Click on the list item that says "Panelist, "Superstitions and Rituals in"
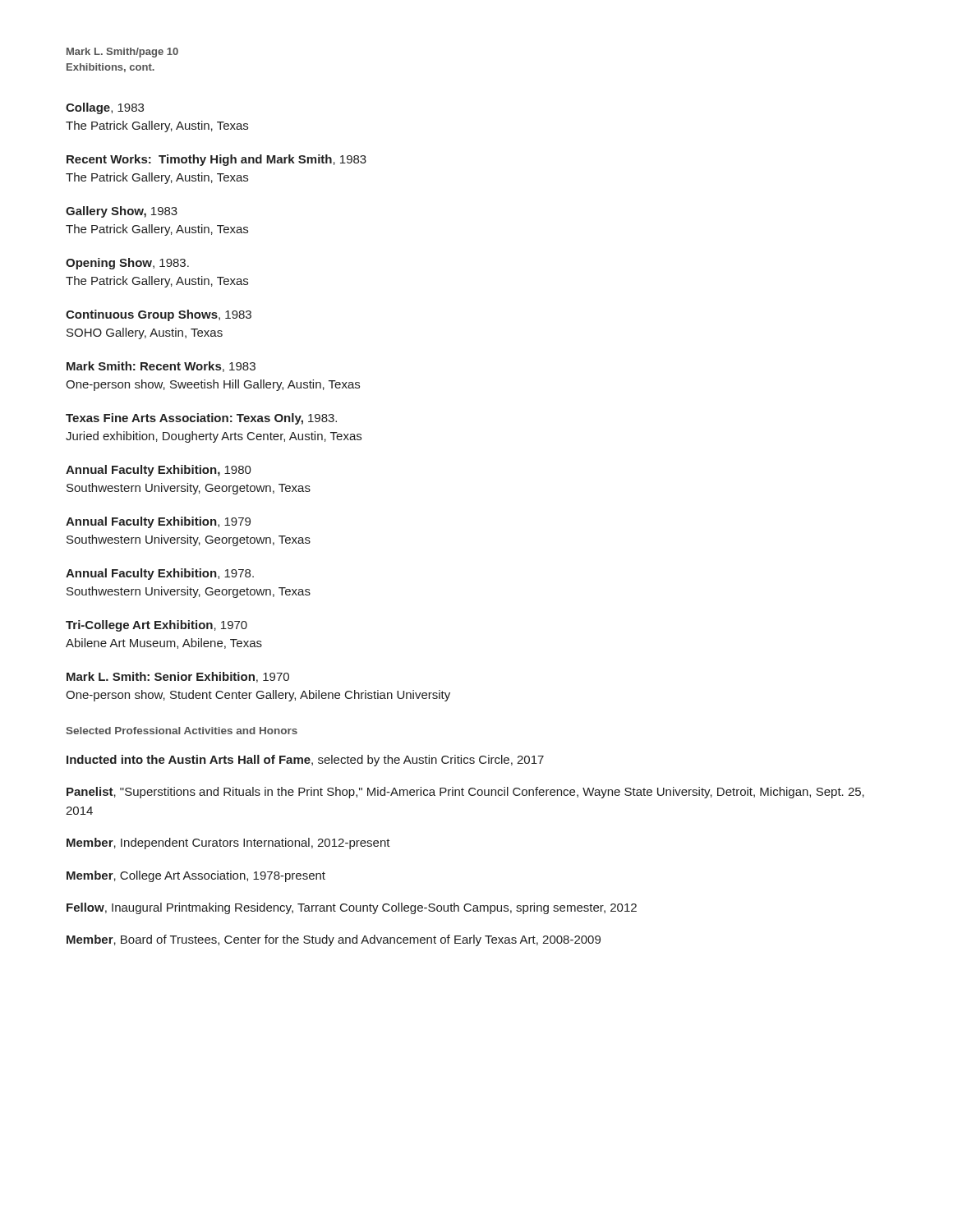This screenshot has width=953, height=1232. [476, 801]
